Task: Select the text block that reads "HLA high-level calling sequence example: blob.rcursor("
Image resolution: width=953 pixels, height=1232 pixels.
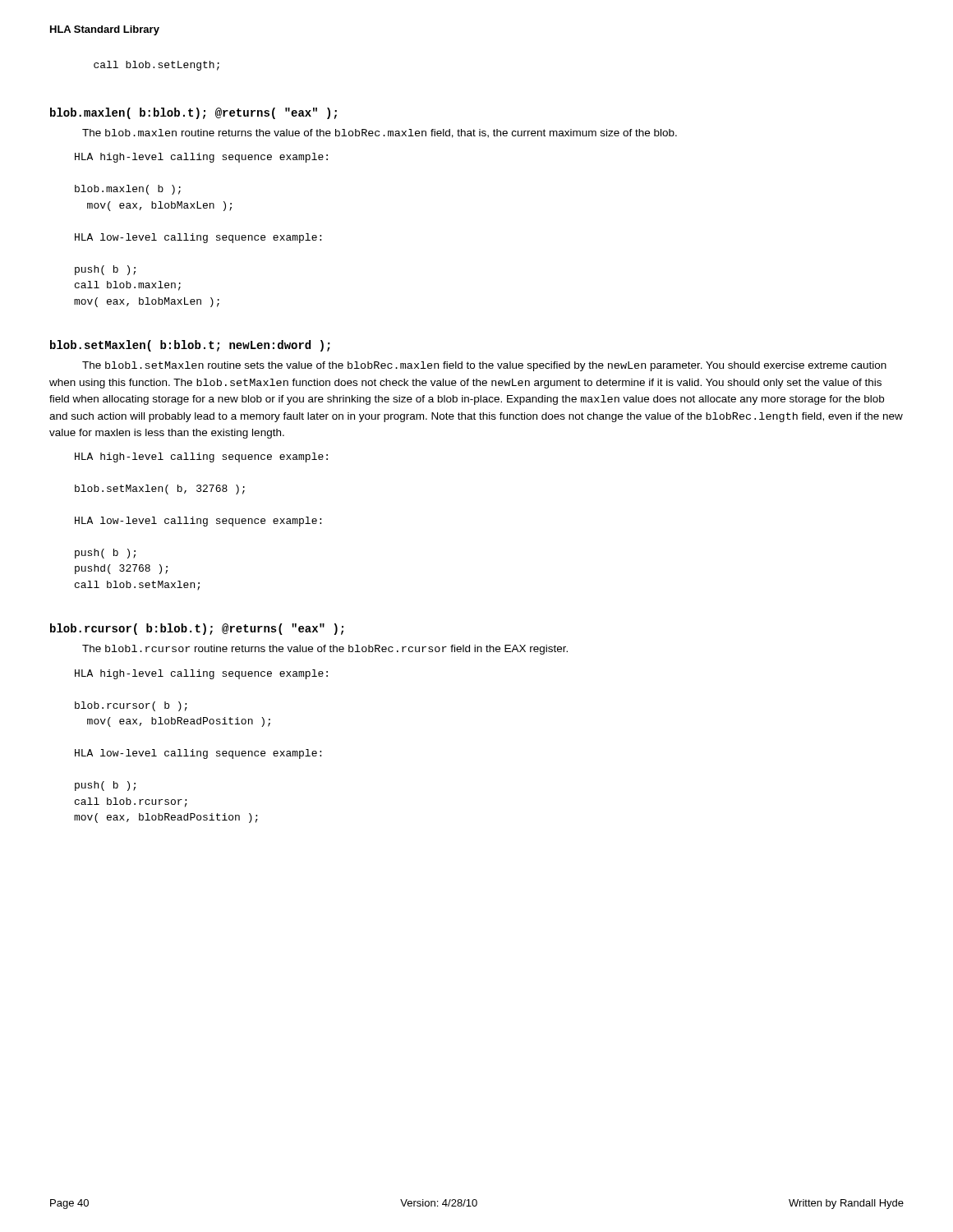Action: click(201, 674)
